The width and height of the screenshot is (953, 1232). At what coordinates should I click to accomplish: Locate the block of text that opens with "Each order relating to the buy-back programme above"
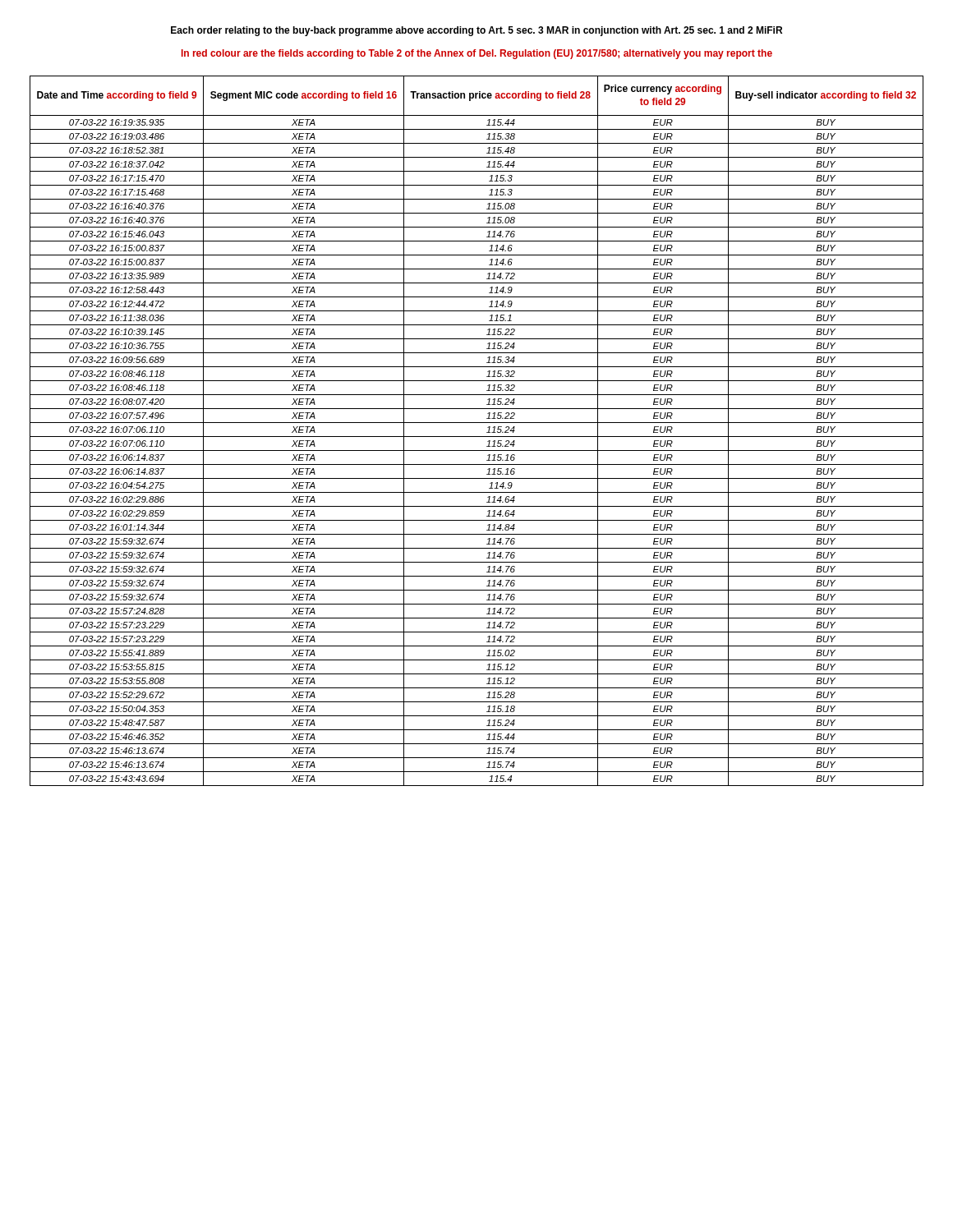[x=476, y=30]
